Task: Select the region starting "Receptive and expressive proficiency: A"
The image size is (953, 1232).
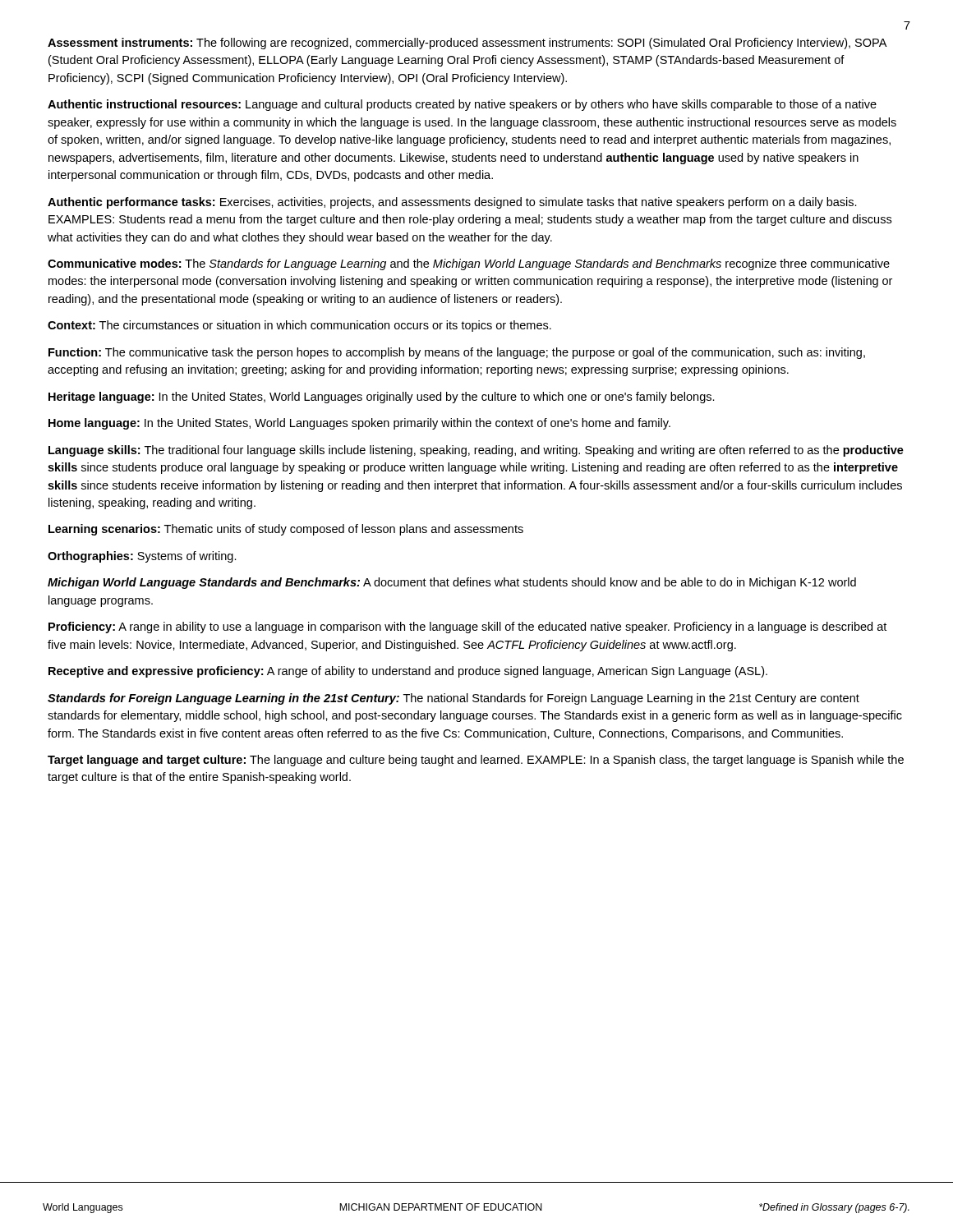Action: (x=408, y=671)
